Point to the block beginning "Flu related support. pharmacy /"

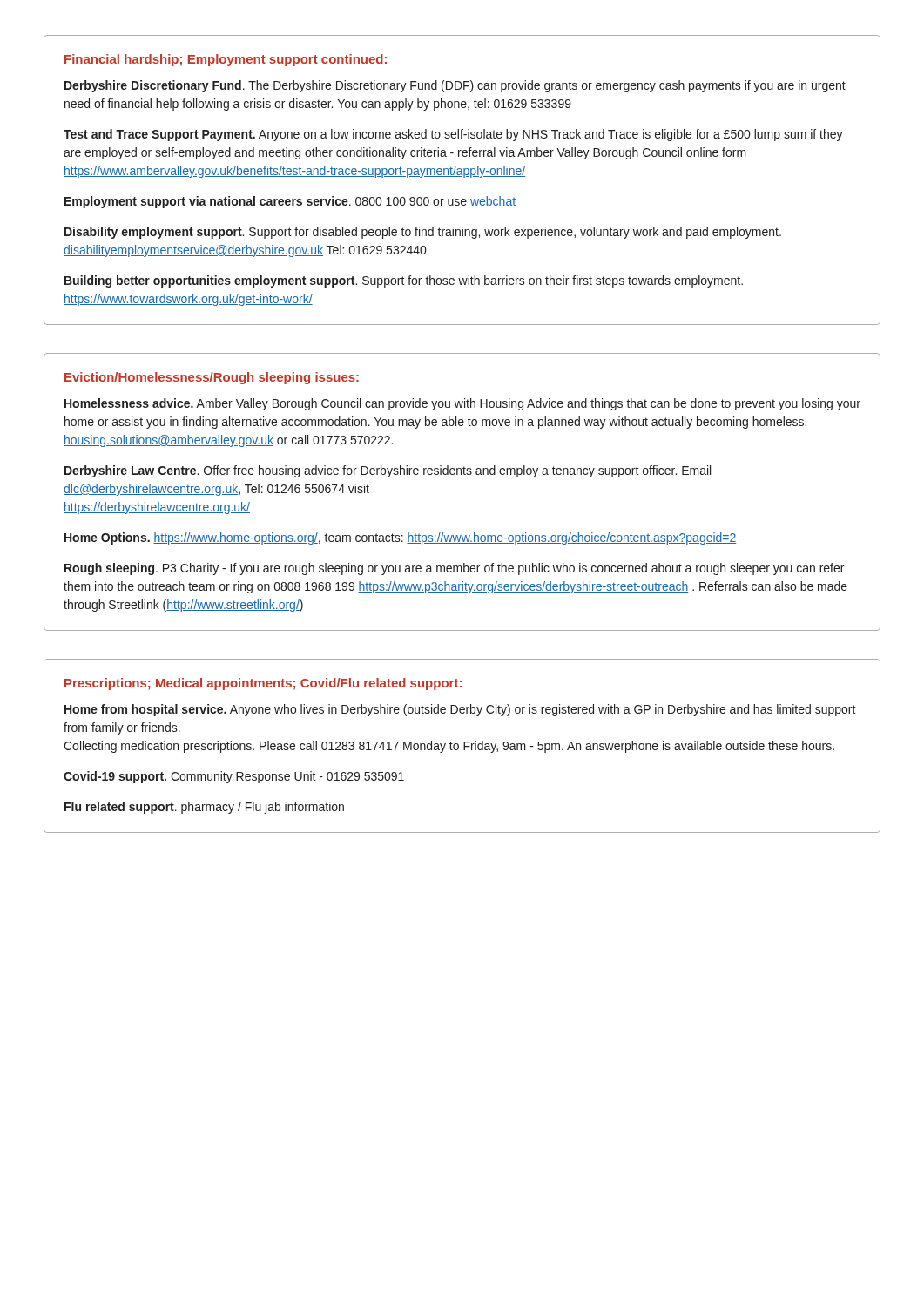(204, 807)
